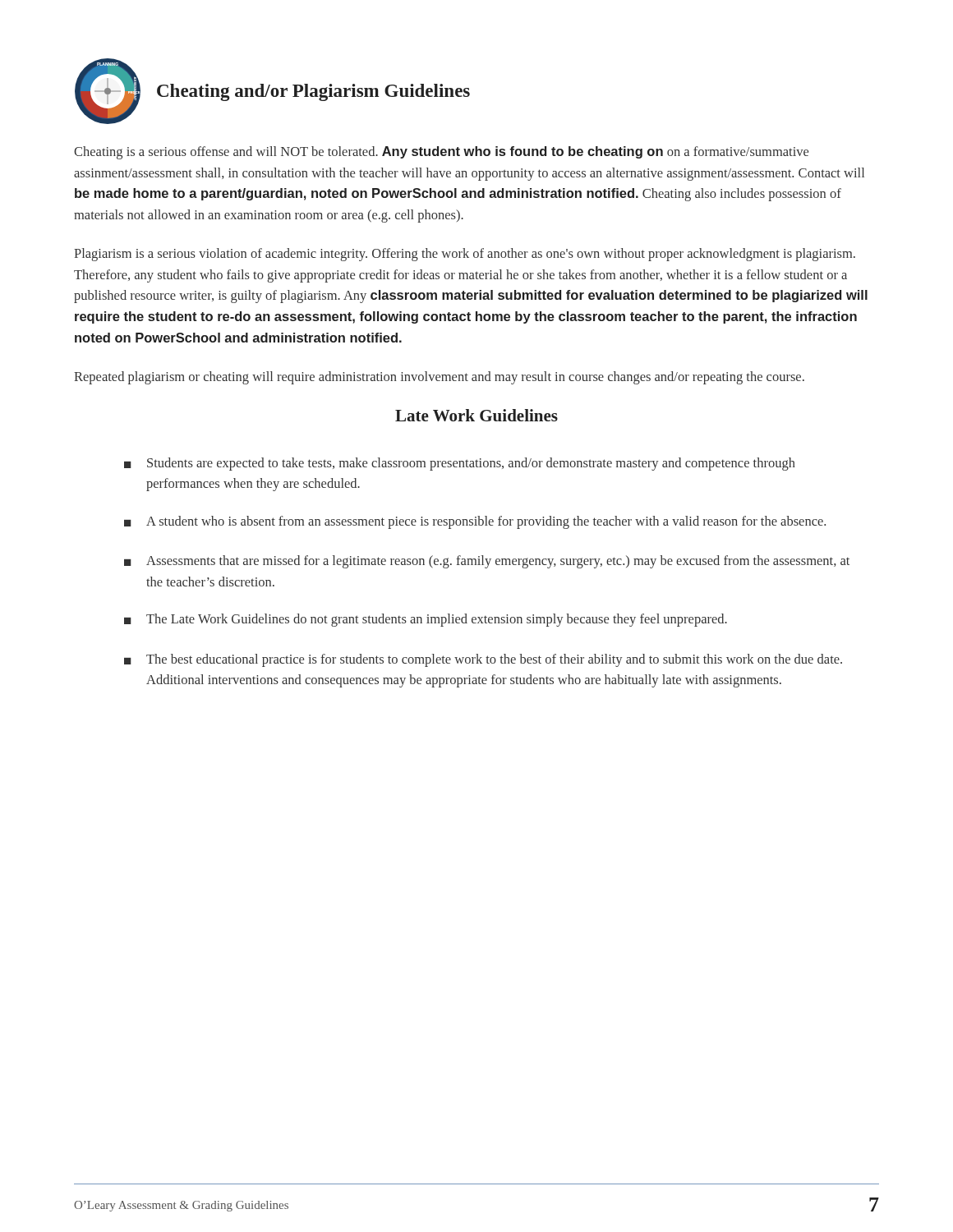
Task: Locate the title containing "PLANNING ASSESSMENT PROCESS Cheating"
Action: (272, 91)
